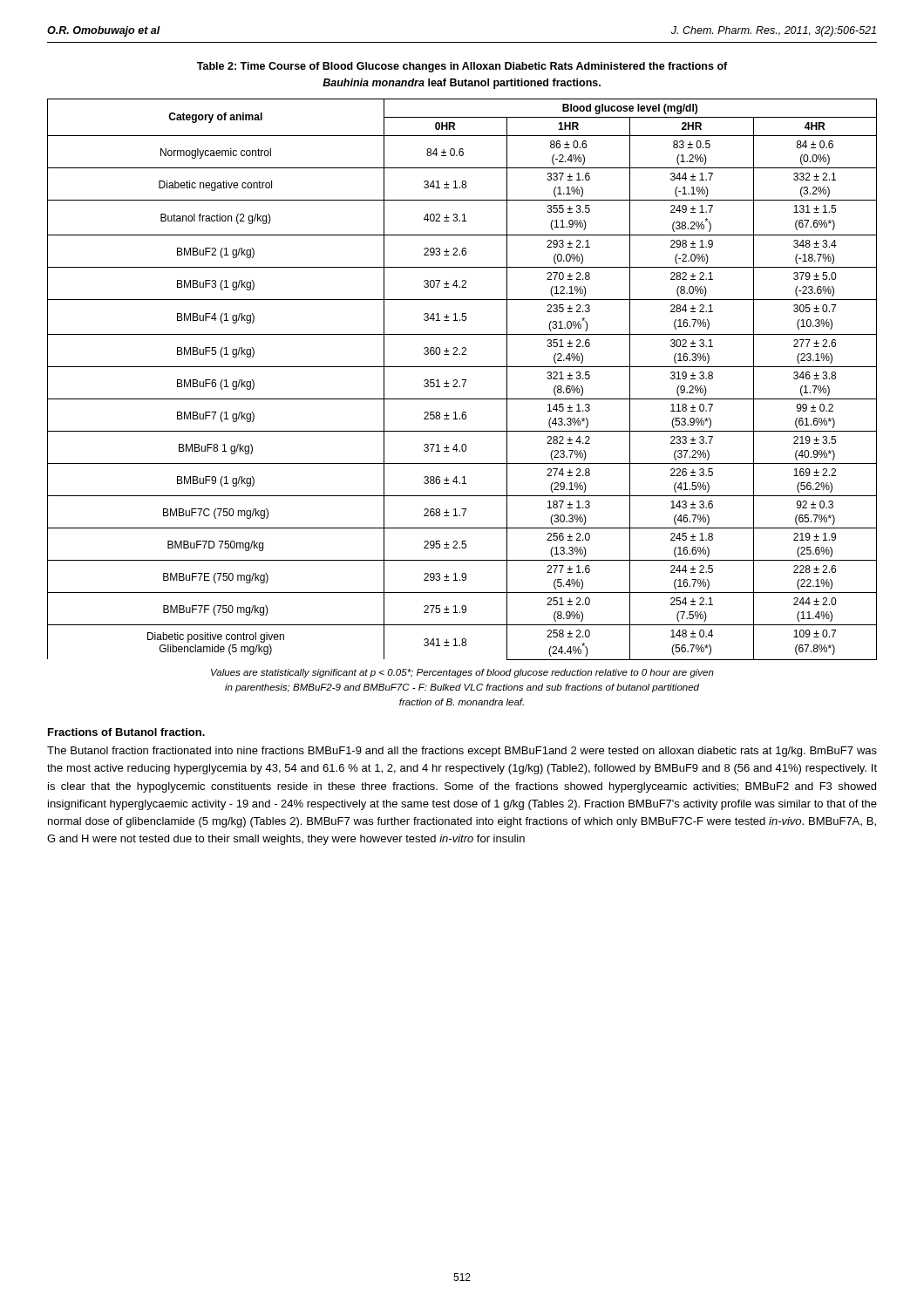
Task: Find the table that mentions "245 ± 1.8"
Action: point(462,379)
